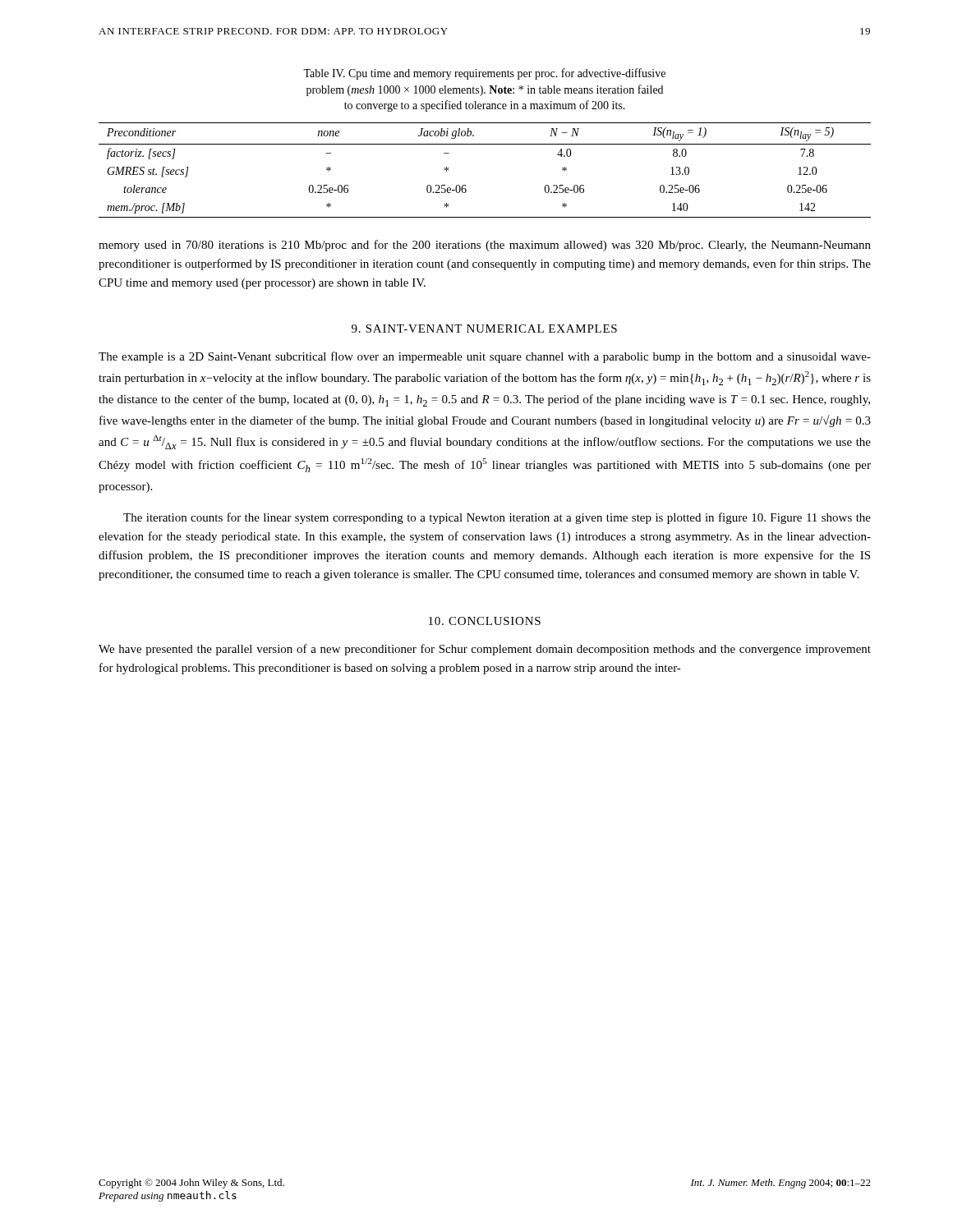Click the table

(x=485, y=170)
